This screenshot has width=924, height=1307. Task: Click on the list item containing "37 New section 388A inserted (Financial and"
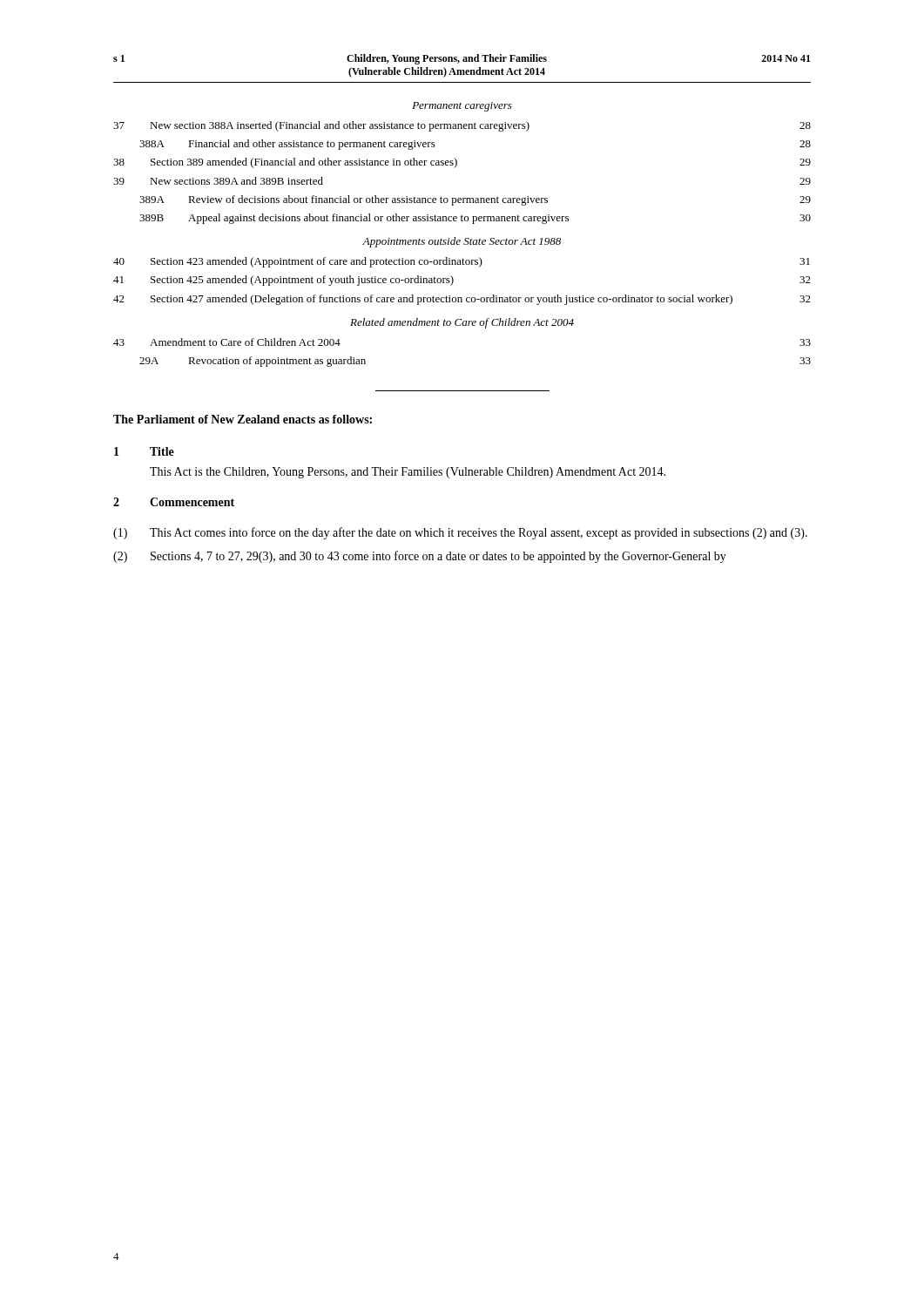pos(462,126)
